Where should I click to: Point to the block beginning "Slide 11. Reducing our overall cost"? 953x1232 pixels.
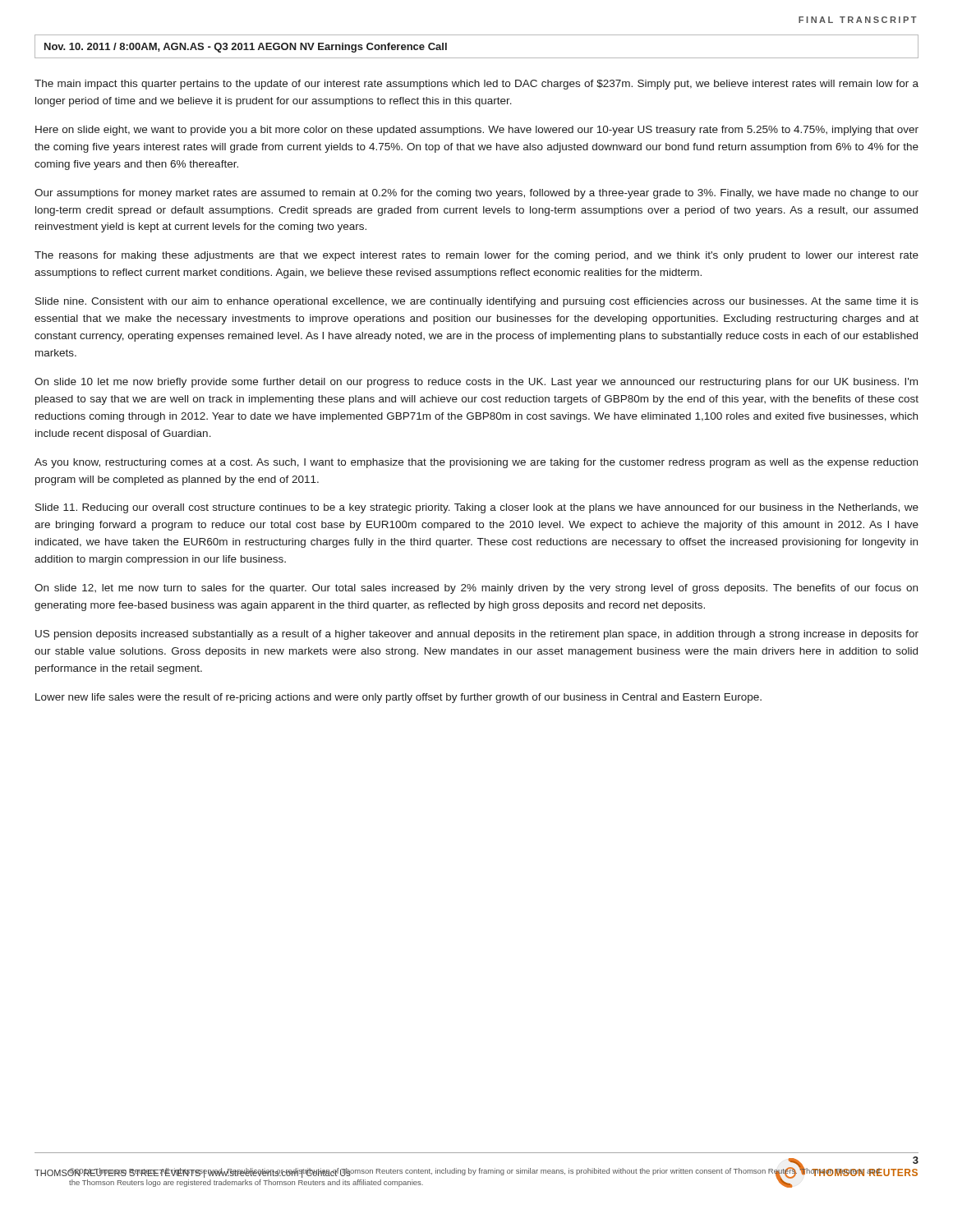(476, 534)
